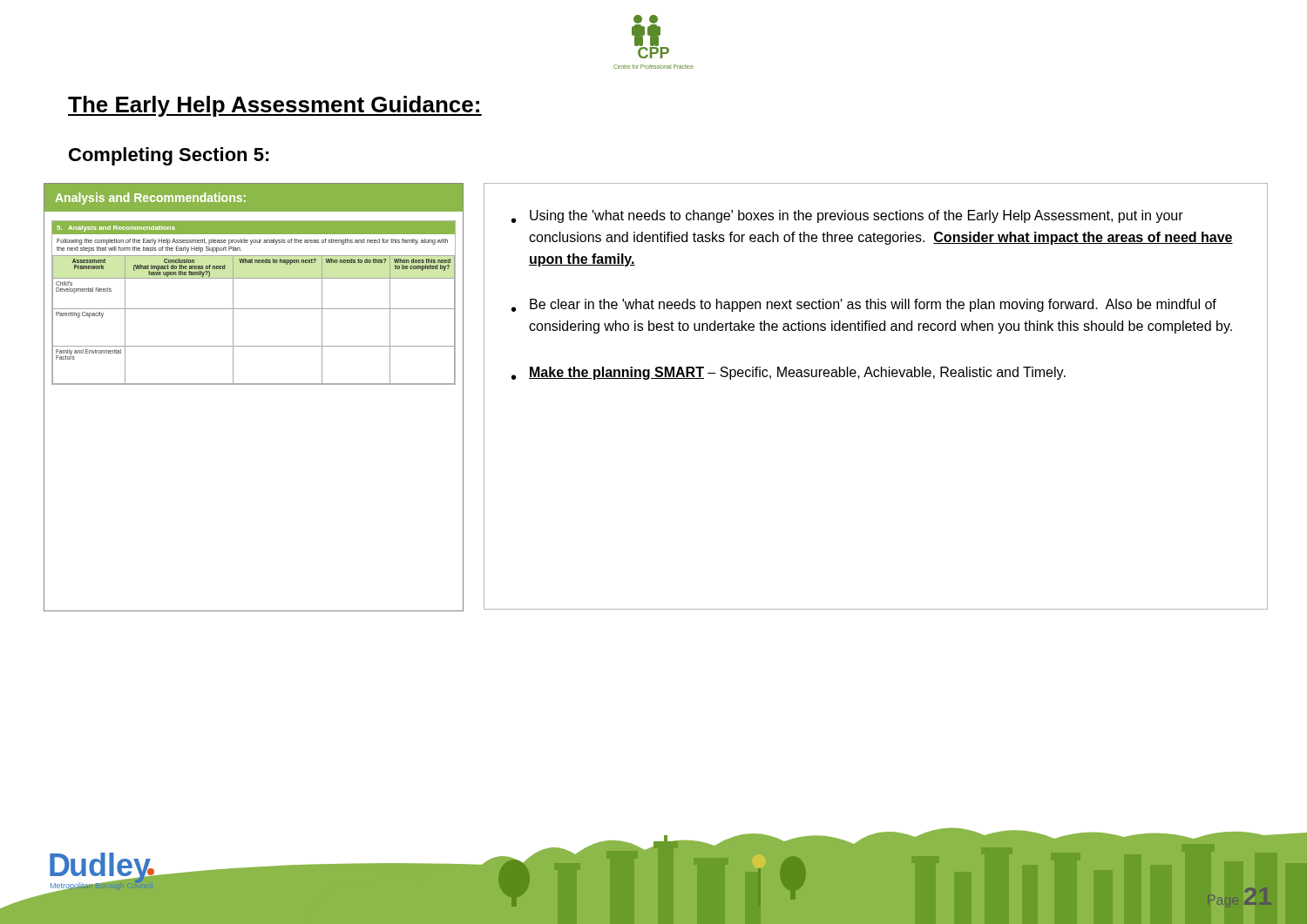Find the text block starting "Completing Section 5:"

pyautogui.click(x=169, y=155)
